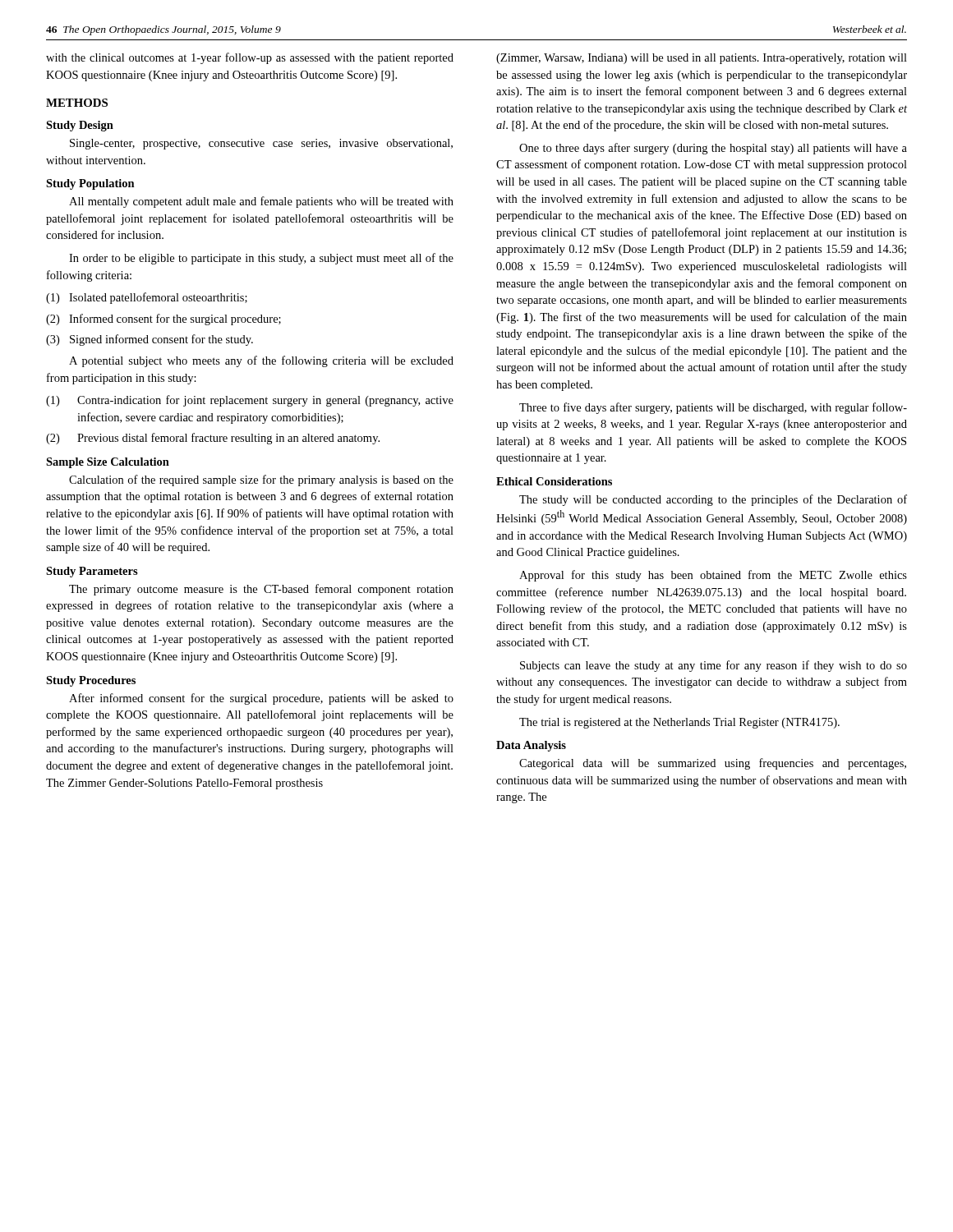The image size is (953, 1232).
Task: Find "Study Procedures" on this page
Action: pyautogui.click(x=91, y=680)
